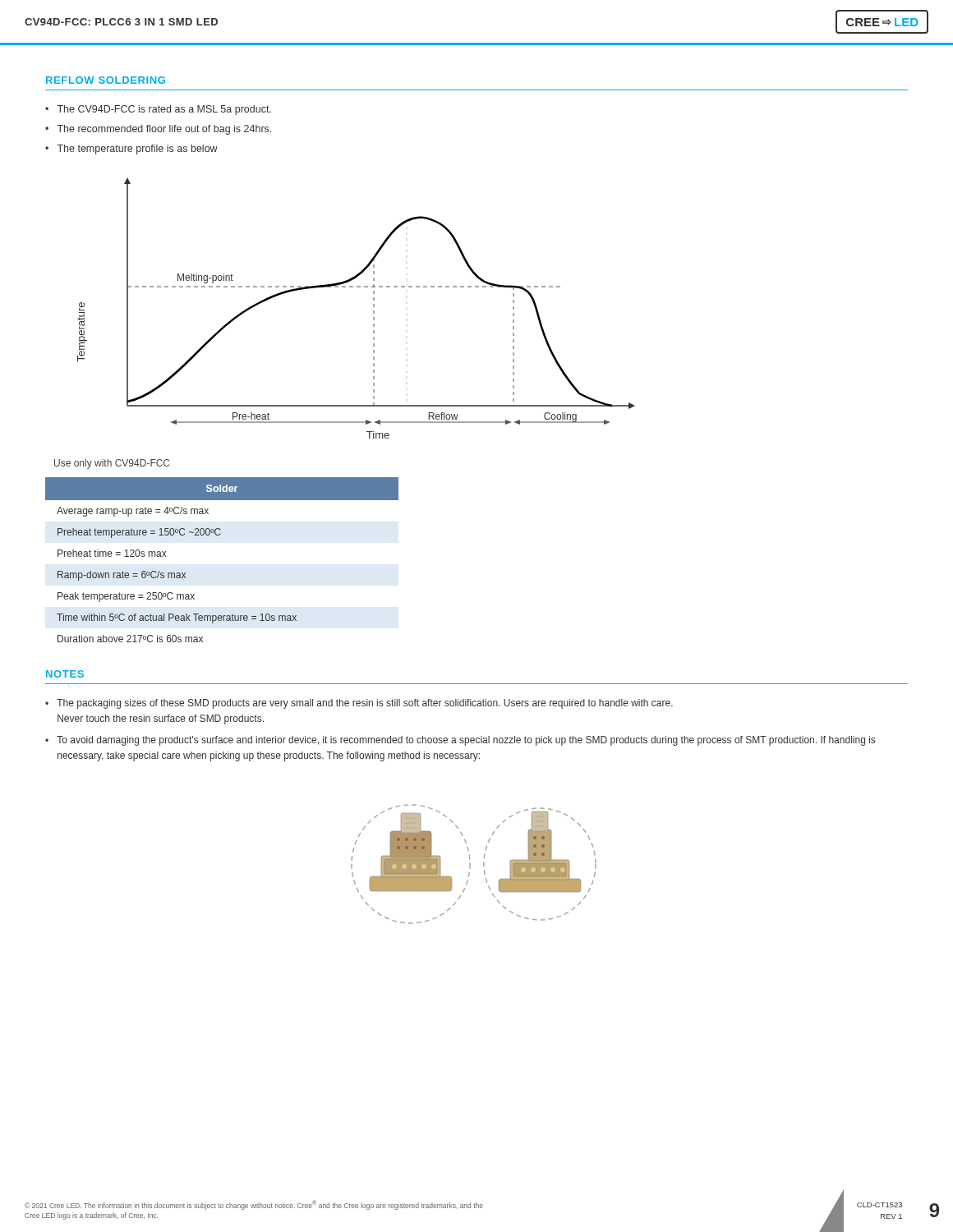Navigate to the region starting "• To avoid"
The width and height of the screenshot is (953, 1232).
[476, 748]
